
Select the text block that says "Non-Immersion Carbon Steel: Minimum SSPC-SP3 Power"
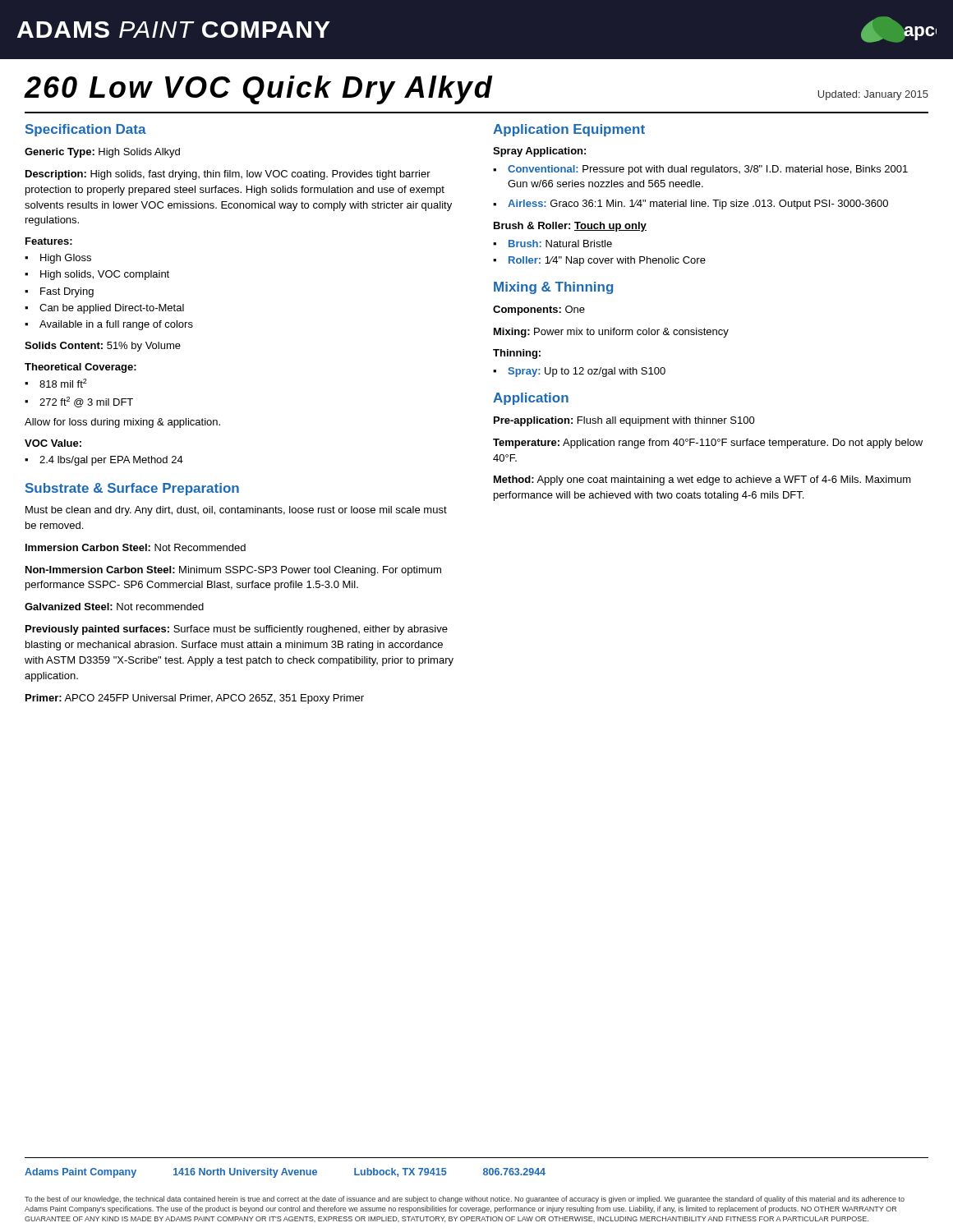click(233, 577)
